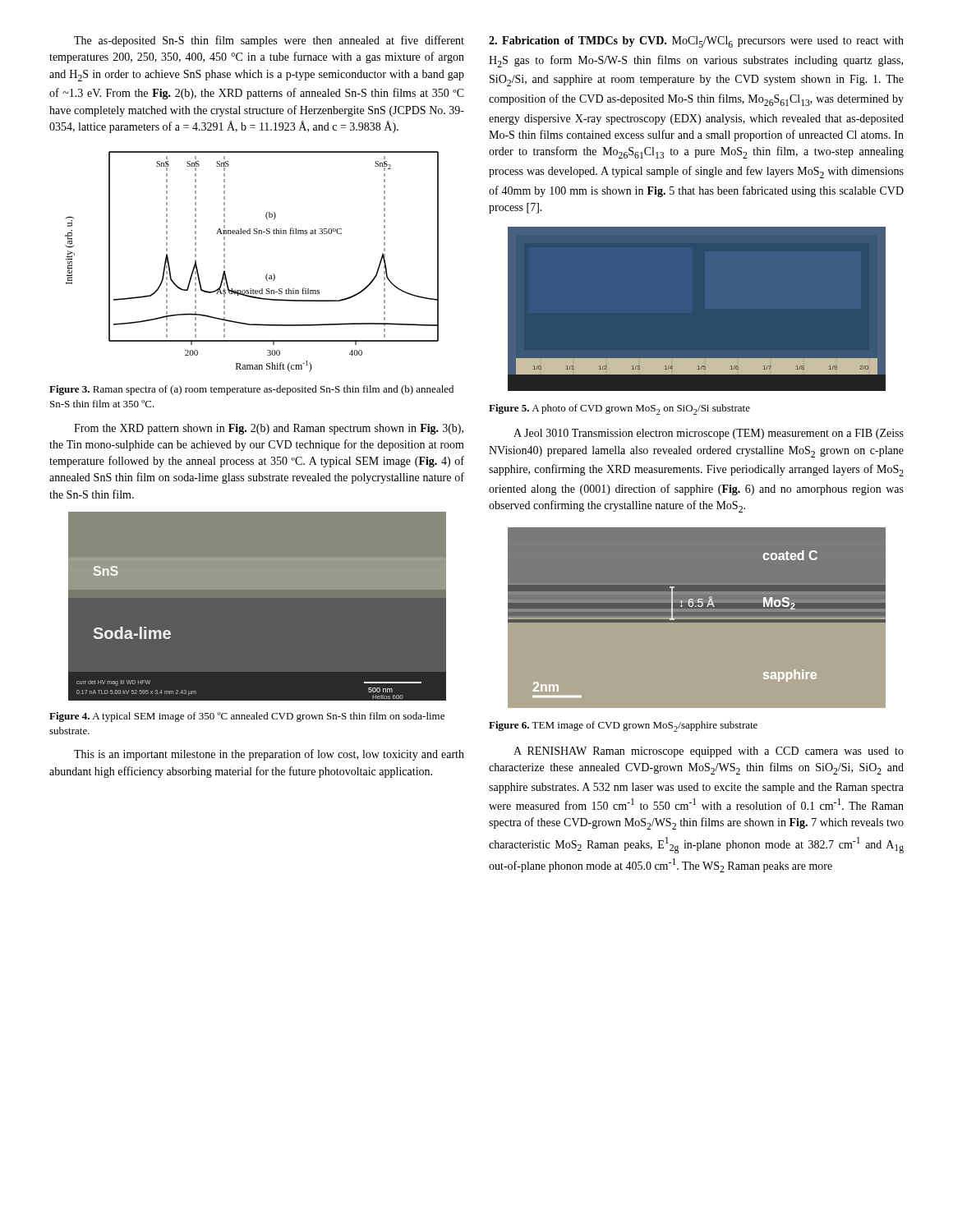Image resolution: width=953 pixels, height=1232 pixels.
Task: Locate the continuous plot
Action: (257, 259)
